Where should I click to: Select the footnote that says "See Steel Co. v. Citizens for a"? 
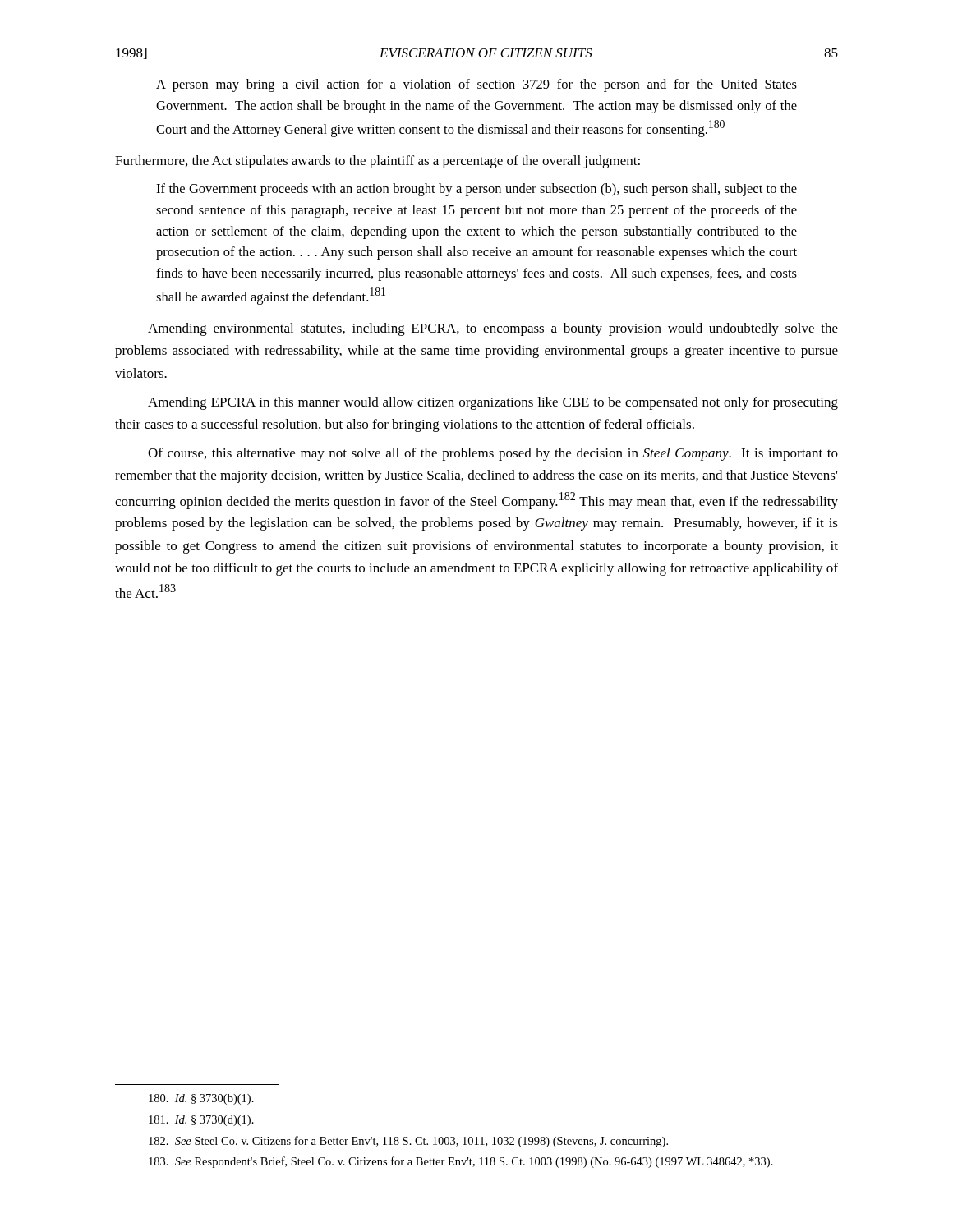click(x=408, y=1140)
